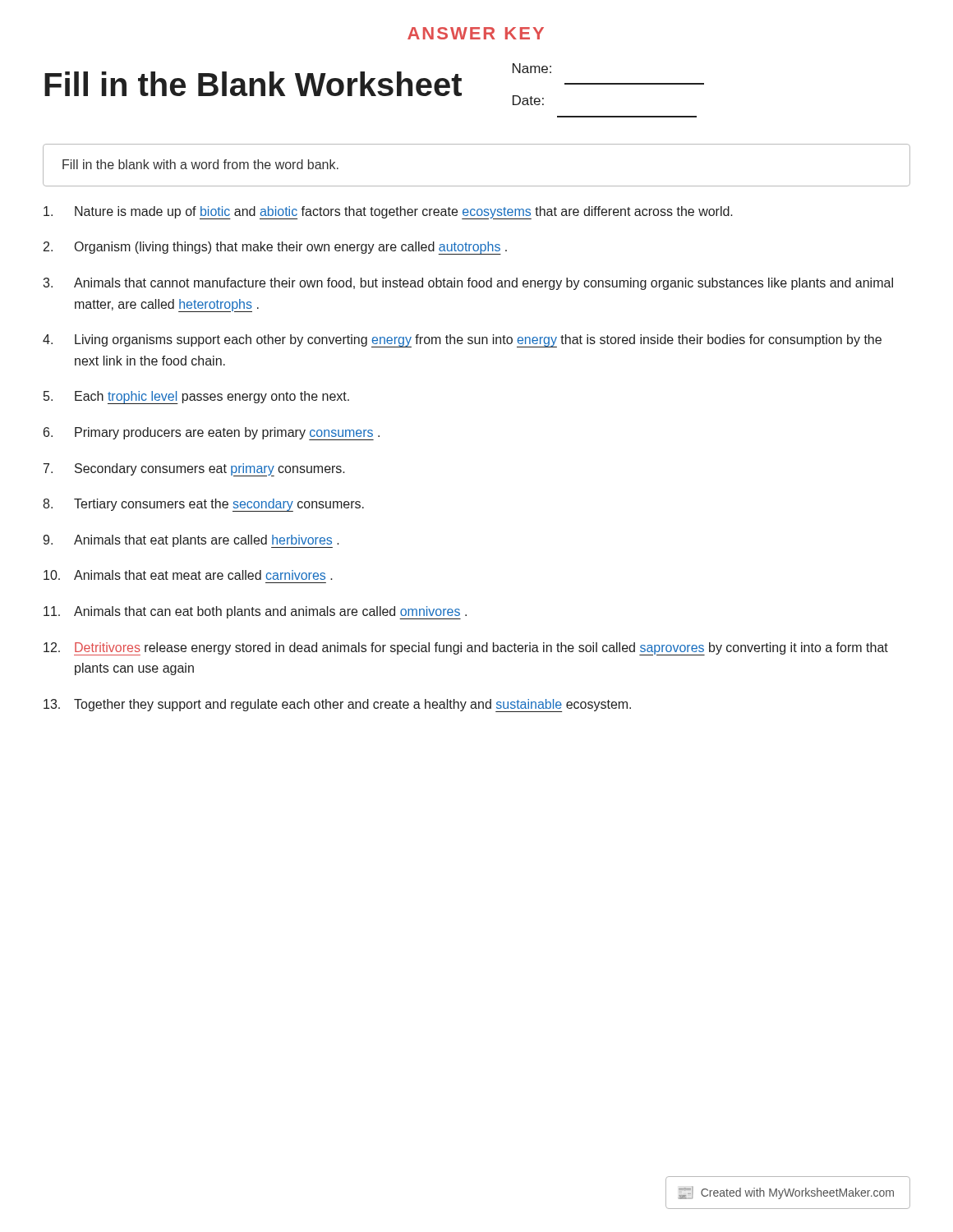The width and height of the screenshot is (953, 1232).
Task: Locate the block of text that opens with "4. Living organisms support each"
Action: (x=476, y=351)
